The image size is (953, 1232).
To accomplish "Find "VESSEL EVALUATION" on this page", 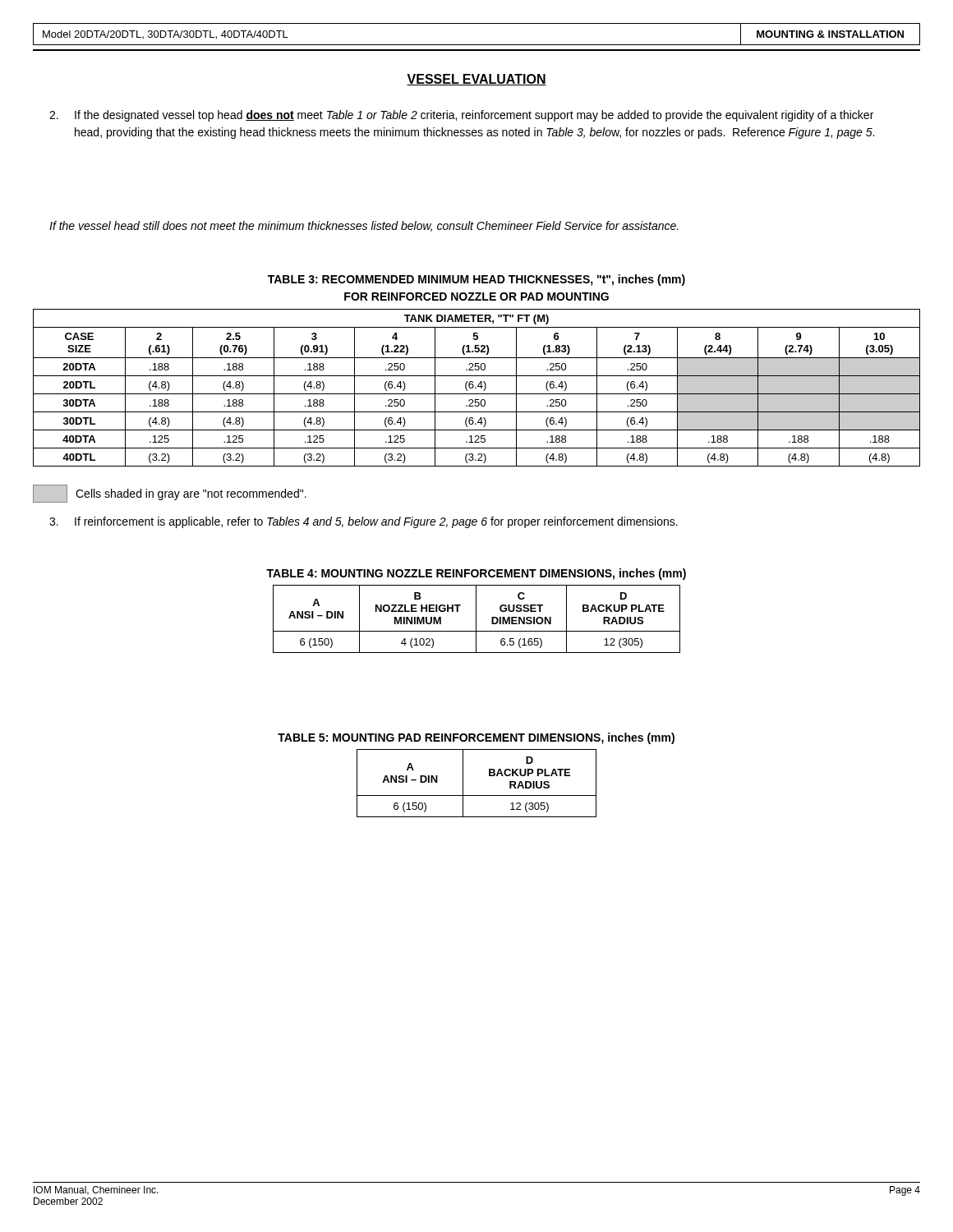I will click(476, 80).
